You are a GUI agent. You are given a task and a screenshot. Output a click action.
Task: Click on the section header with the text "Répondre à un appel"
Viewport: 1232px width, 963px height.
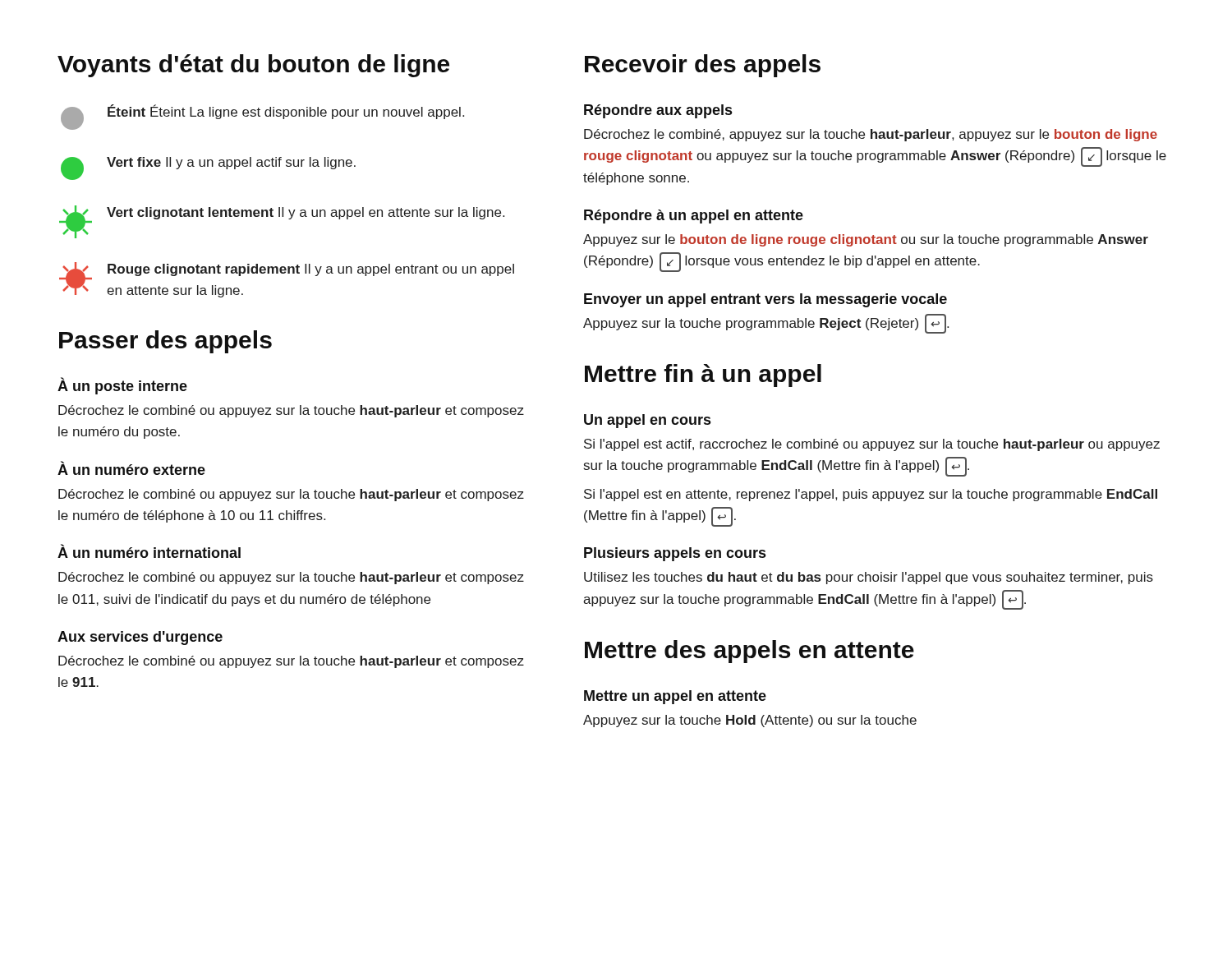point(694,217)
